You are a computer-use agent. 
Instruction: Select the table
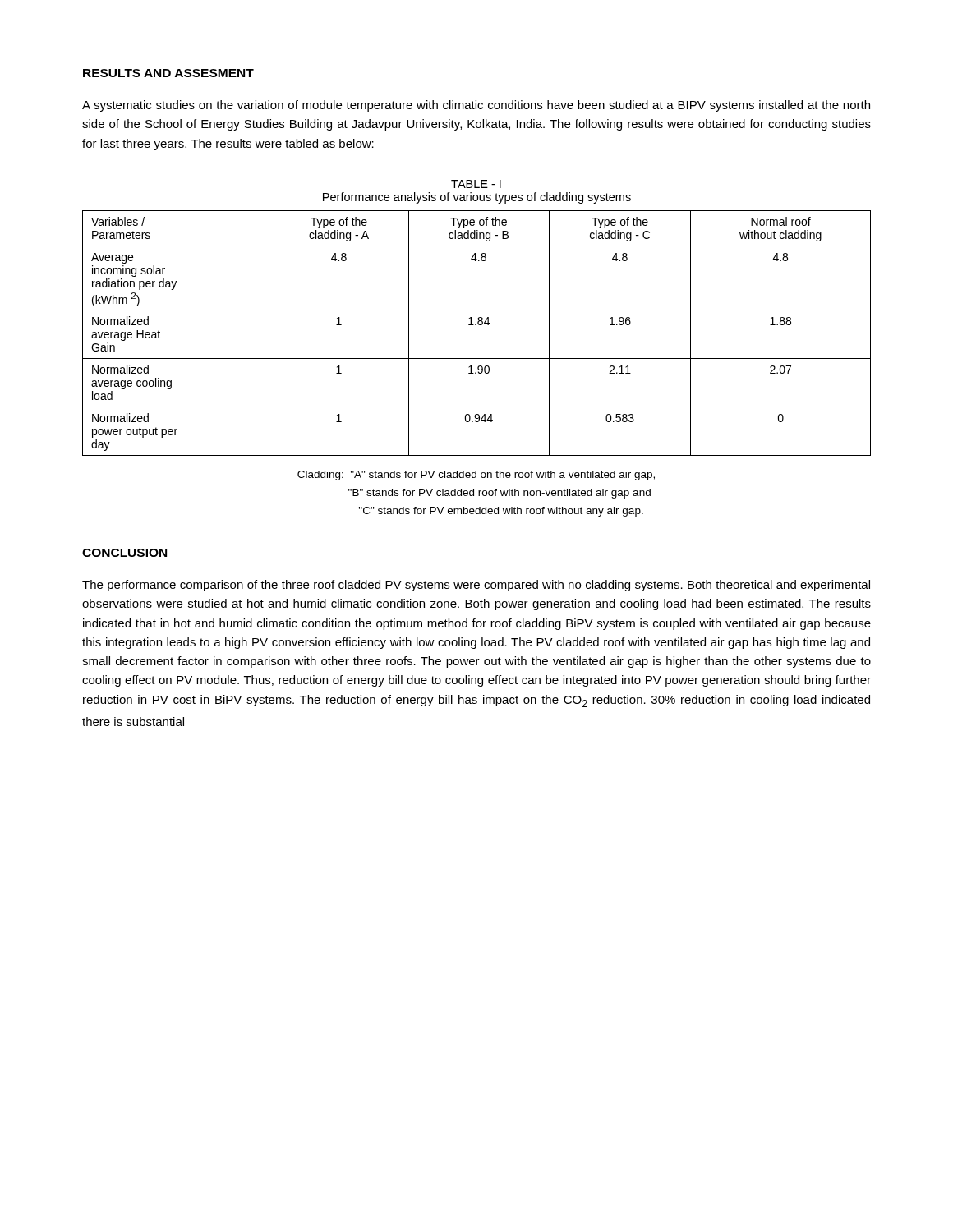pyautogui.click(x=476, y=333)
